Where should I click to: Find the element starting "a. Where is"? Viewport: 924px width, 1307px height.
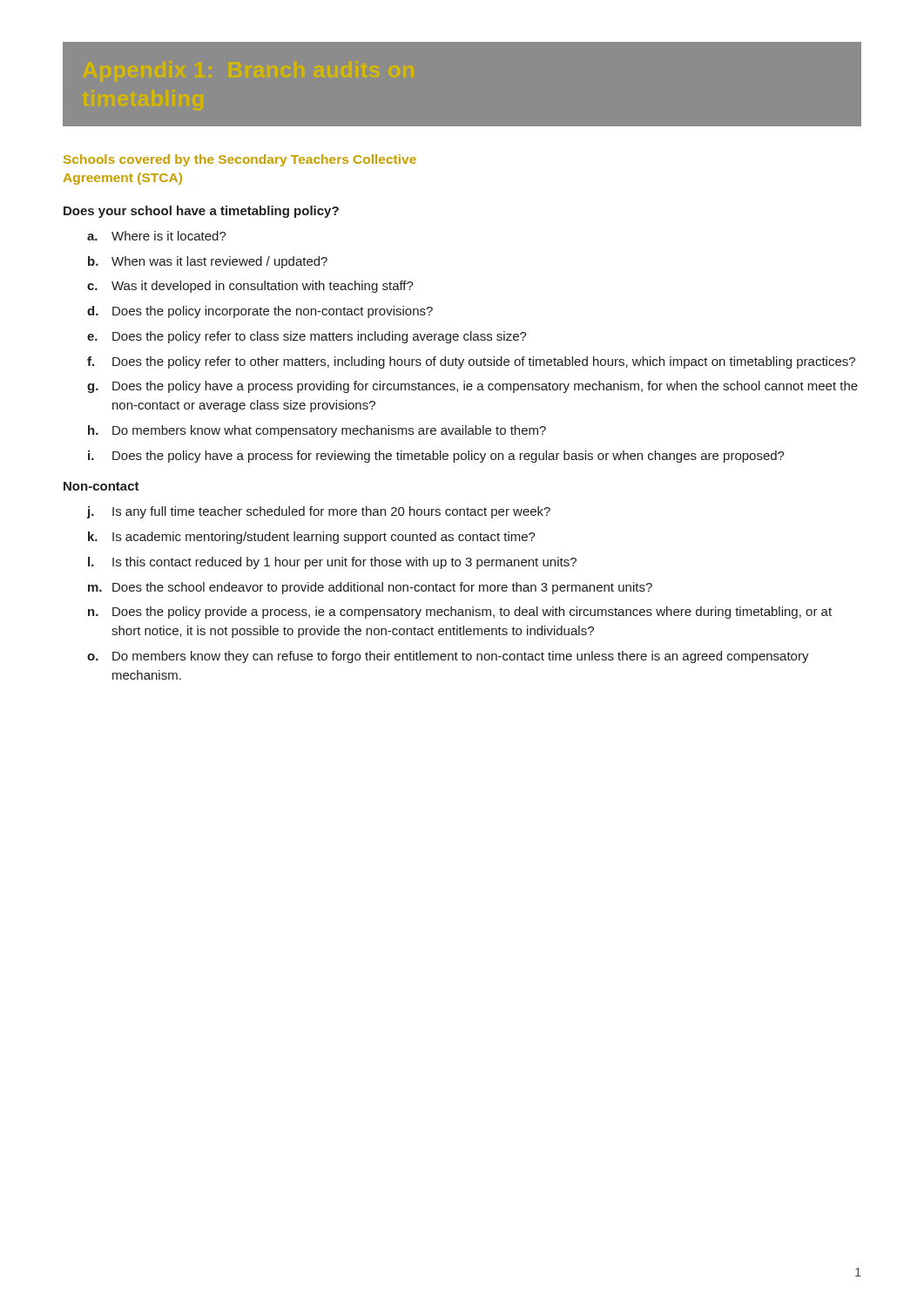click(157, 236)
